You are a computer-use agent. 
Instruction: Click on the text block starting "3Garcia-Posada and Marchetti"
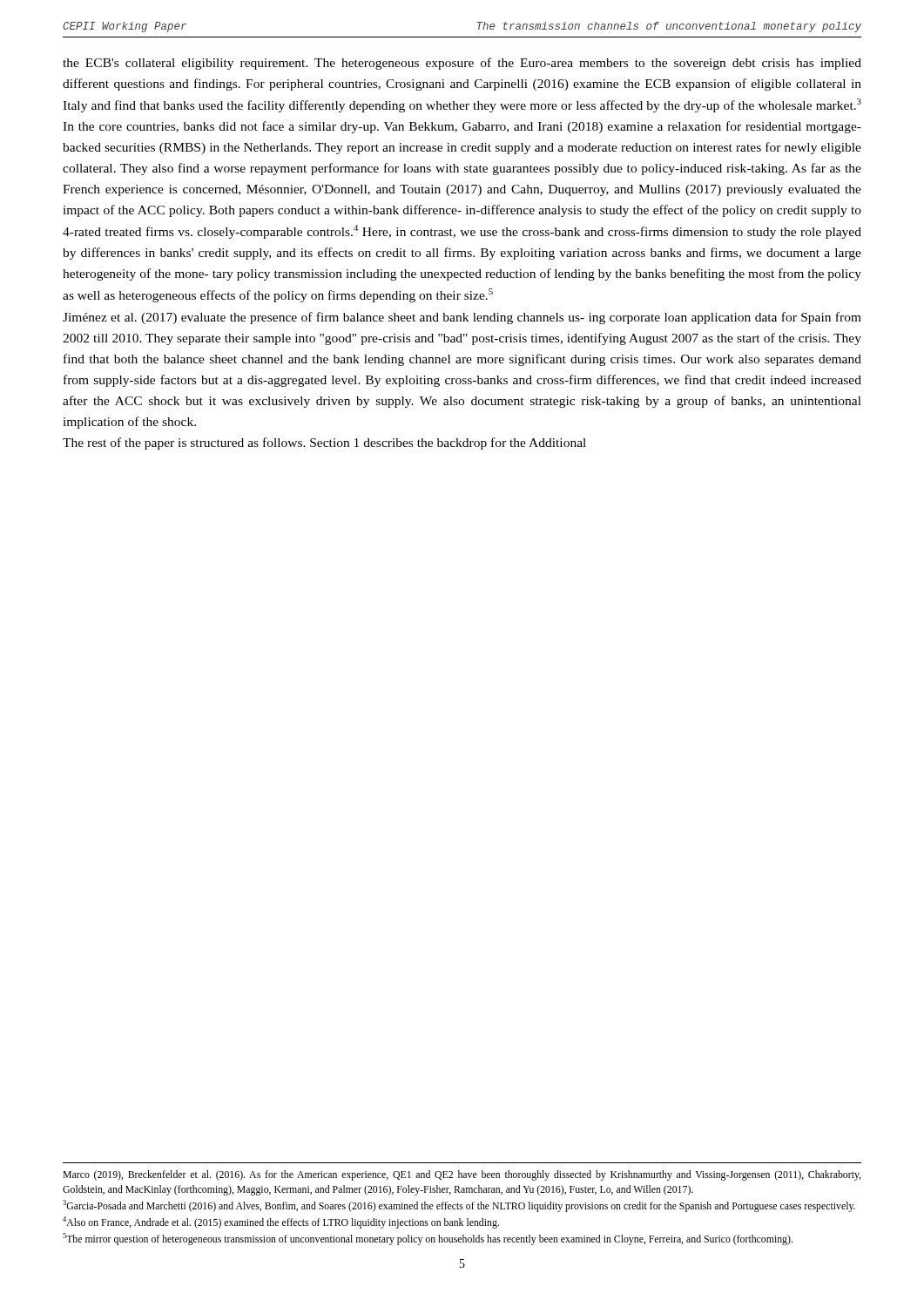click(x=459, y=1205)
